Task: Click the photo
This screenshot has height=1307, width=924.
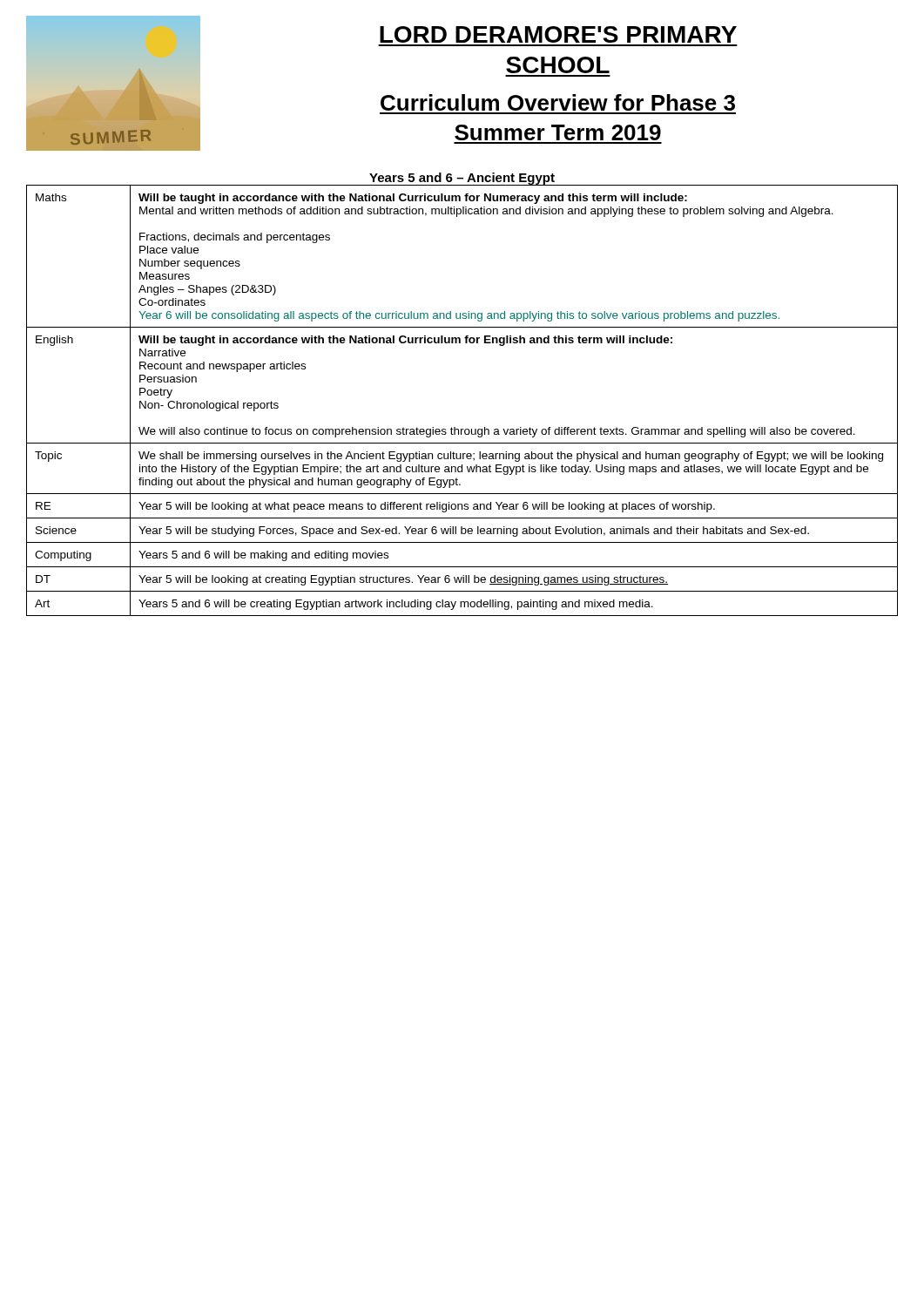Action: click(x=113, y=83)
